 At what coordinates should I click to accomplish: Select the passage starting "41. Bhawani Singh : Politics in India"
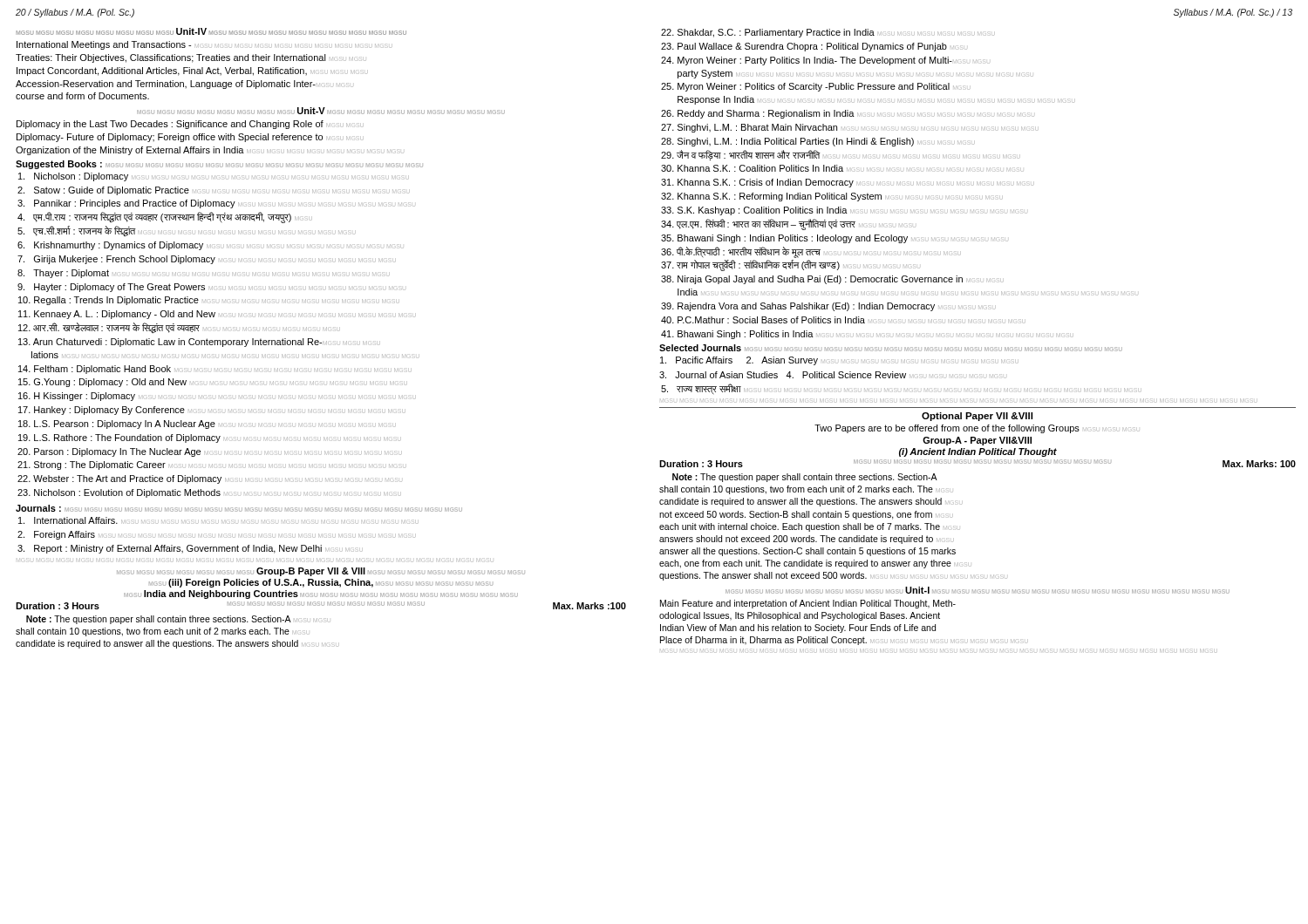[867, 333]
